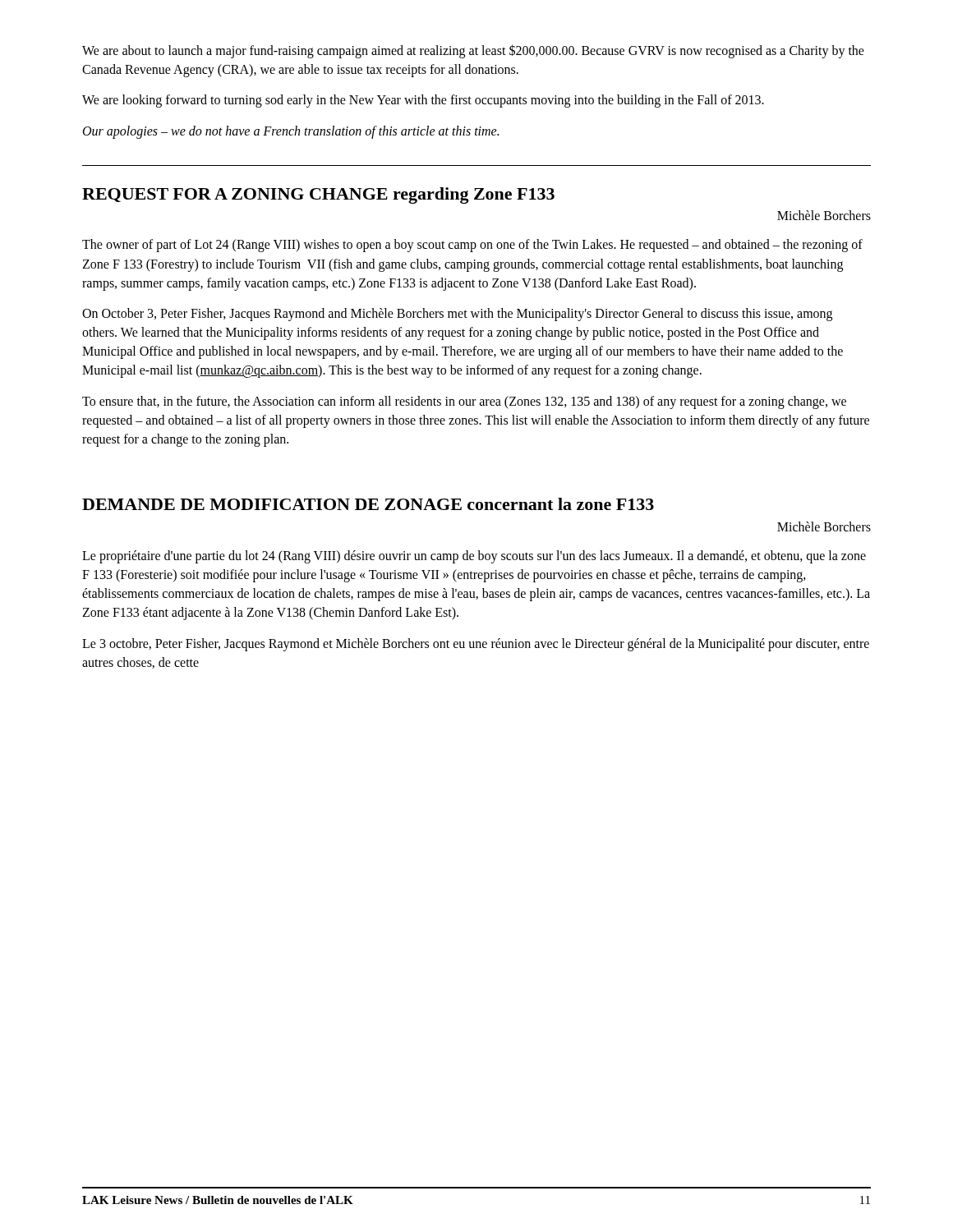Find the block starting "The owner of"

click(472, 264)
